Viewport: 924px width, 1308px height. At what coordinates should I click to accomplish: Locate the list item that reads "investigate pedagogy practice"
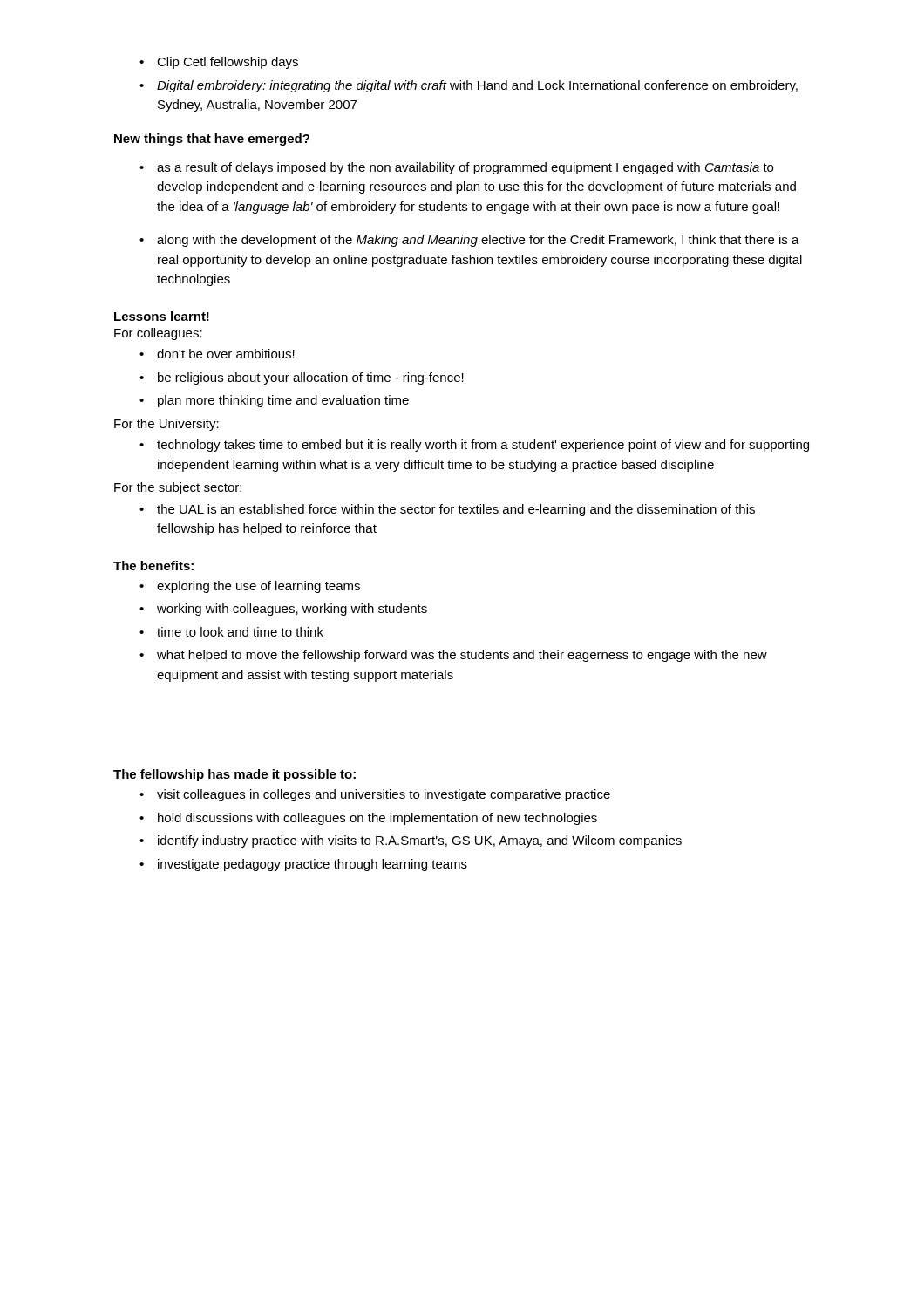tap(462, 864)
